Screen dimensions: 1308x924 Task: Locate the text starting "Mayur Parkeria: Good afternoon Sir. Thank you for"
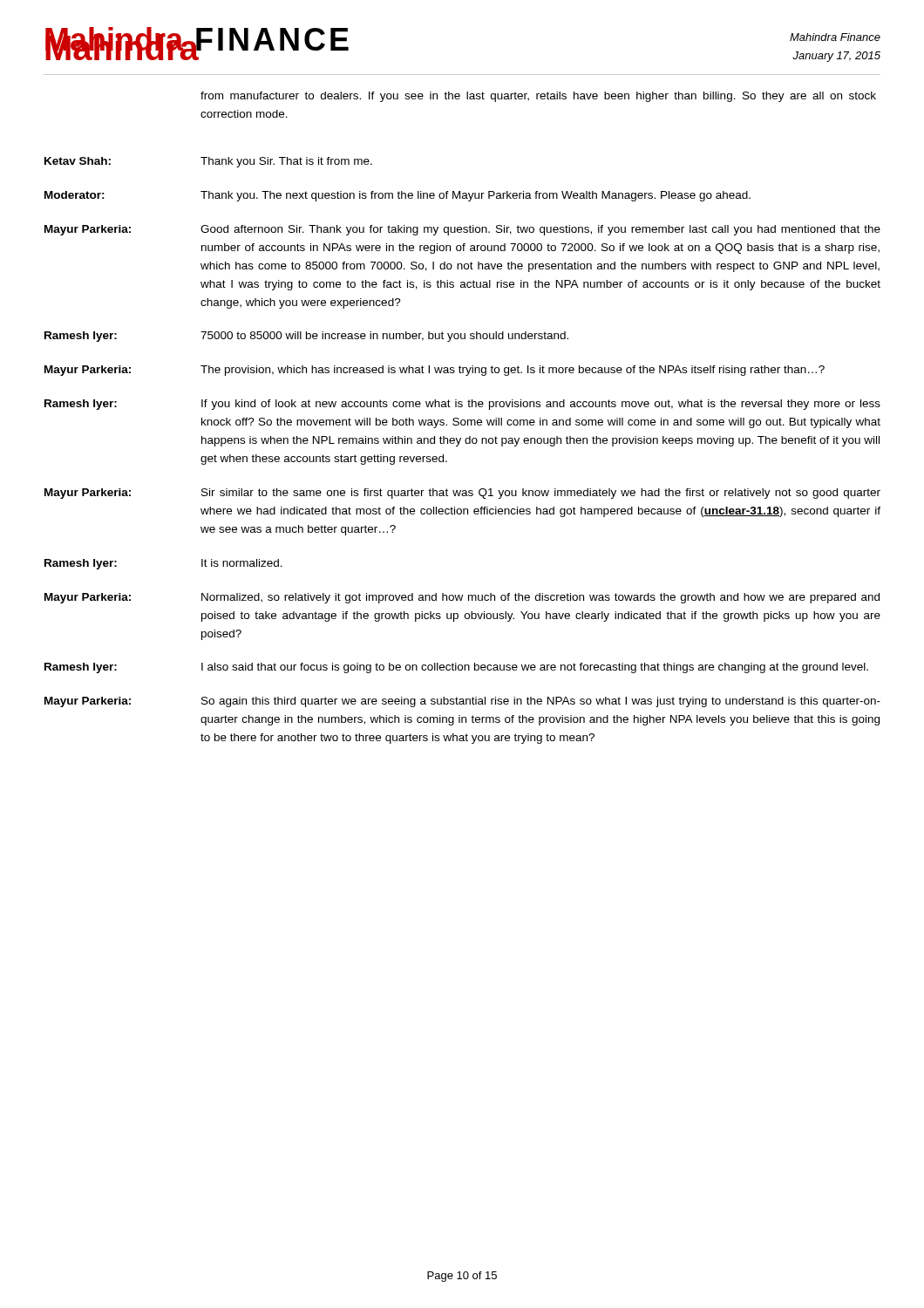point(462,266)
